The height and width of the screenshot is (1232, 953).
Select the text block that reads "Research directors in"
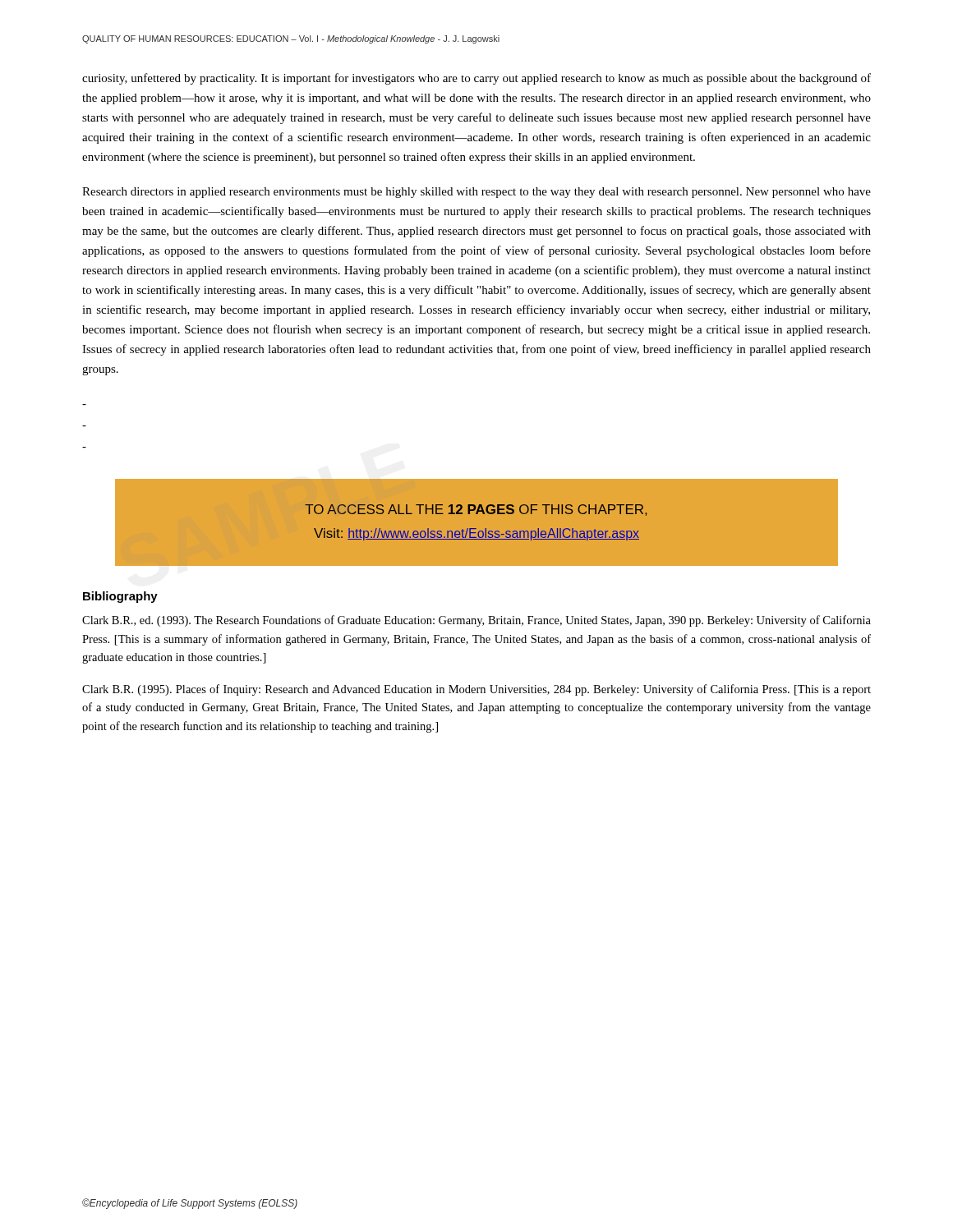(x=476, y=280)
